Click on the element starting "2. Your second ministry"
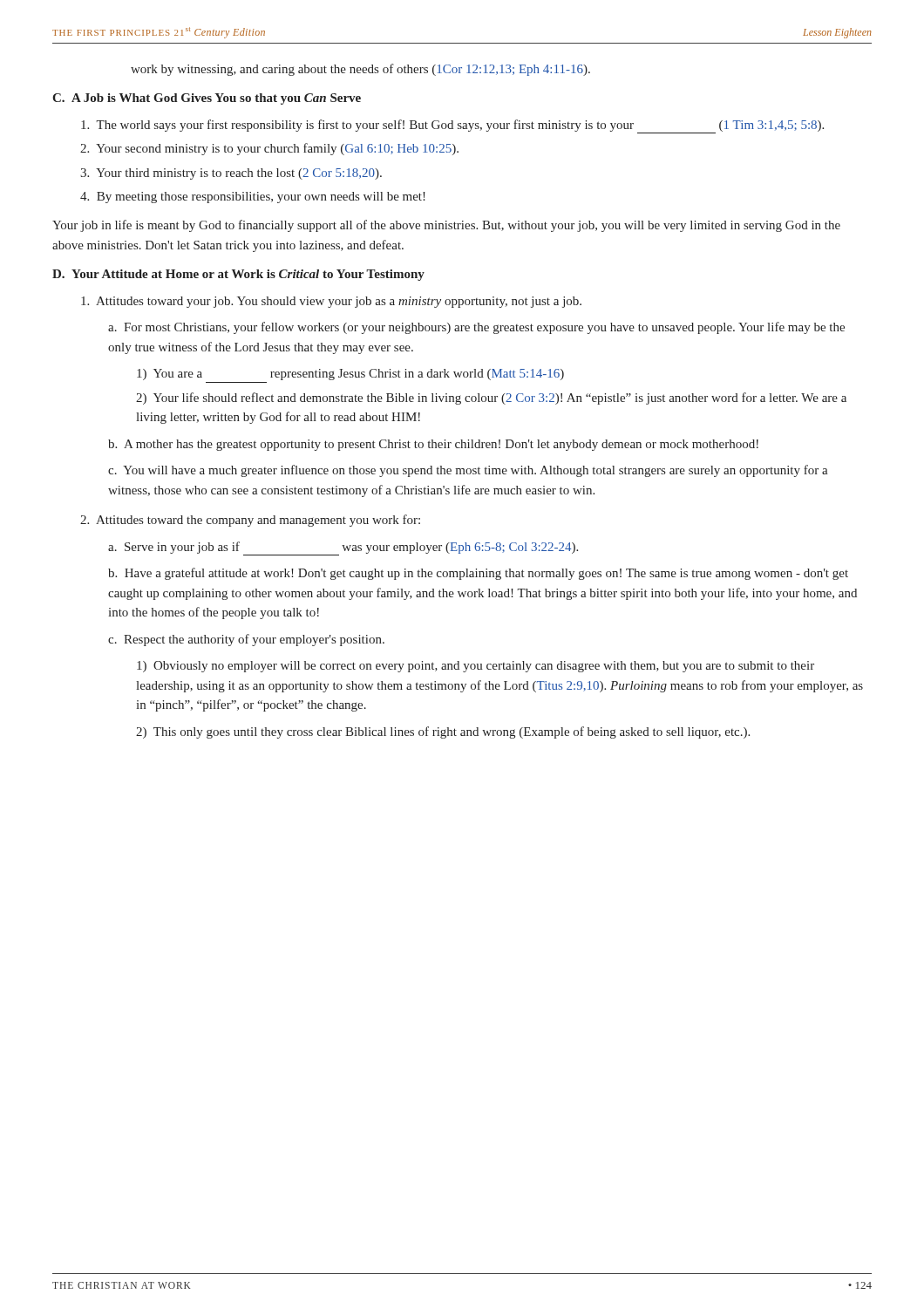Viewport: 924px width, 1308px height. point(270,148)
